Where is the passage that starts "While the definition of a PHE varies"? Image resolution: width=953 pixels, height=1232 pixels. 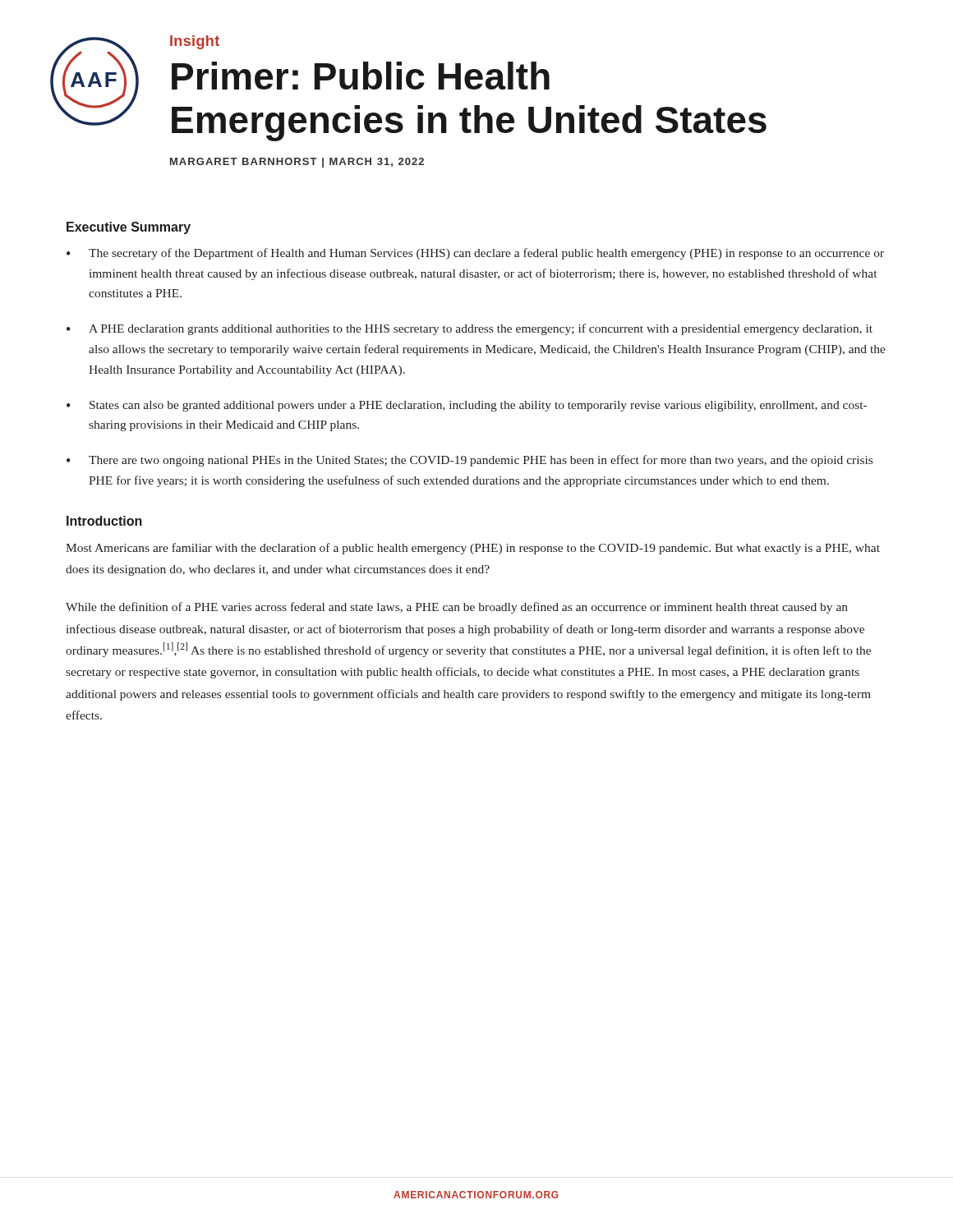click(469, 661)
